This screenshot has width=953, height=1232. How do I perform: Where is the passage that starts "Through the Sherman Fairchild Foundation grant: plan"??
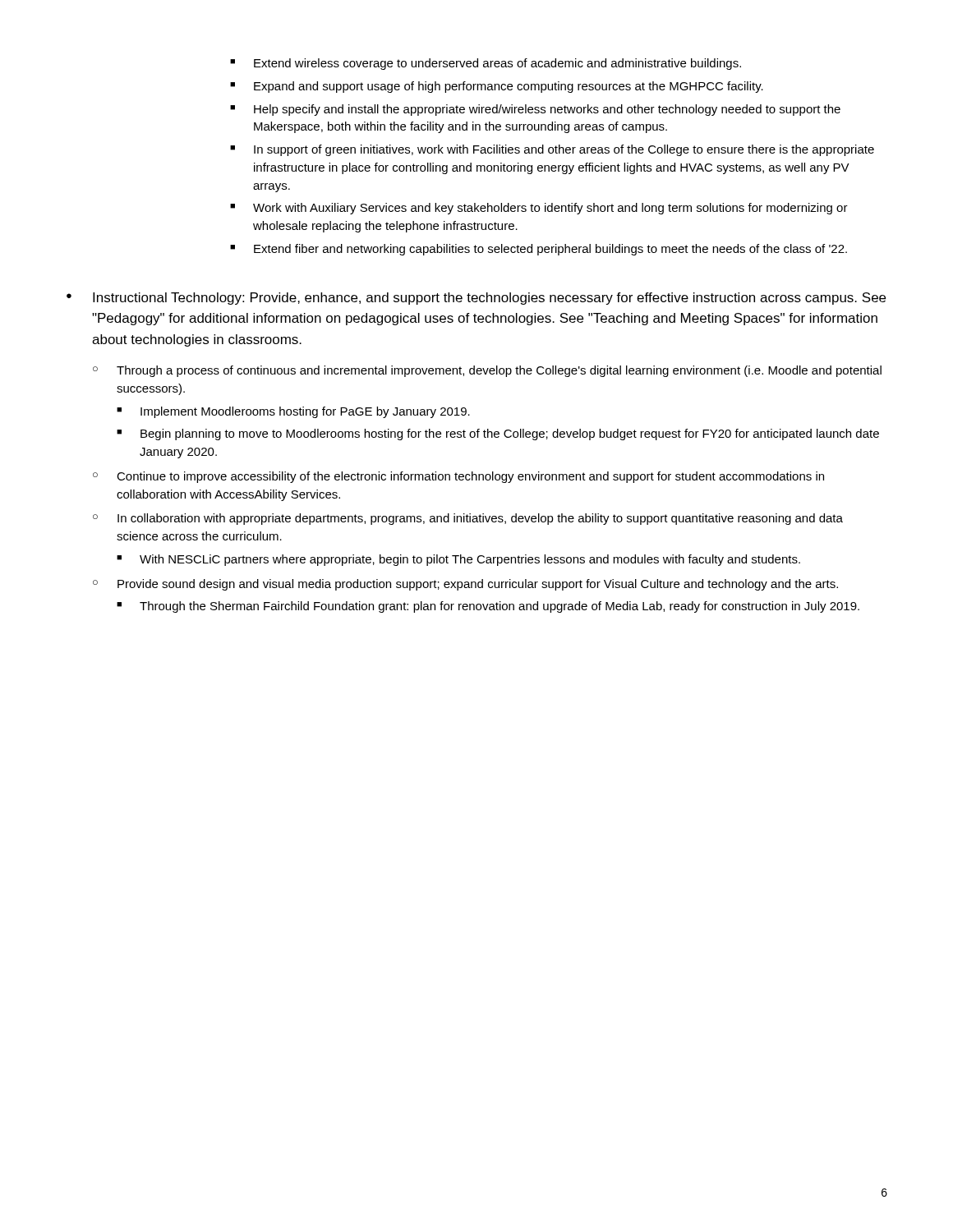500,606
